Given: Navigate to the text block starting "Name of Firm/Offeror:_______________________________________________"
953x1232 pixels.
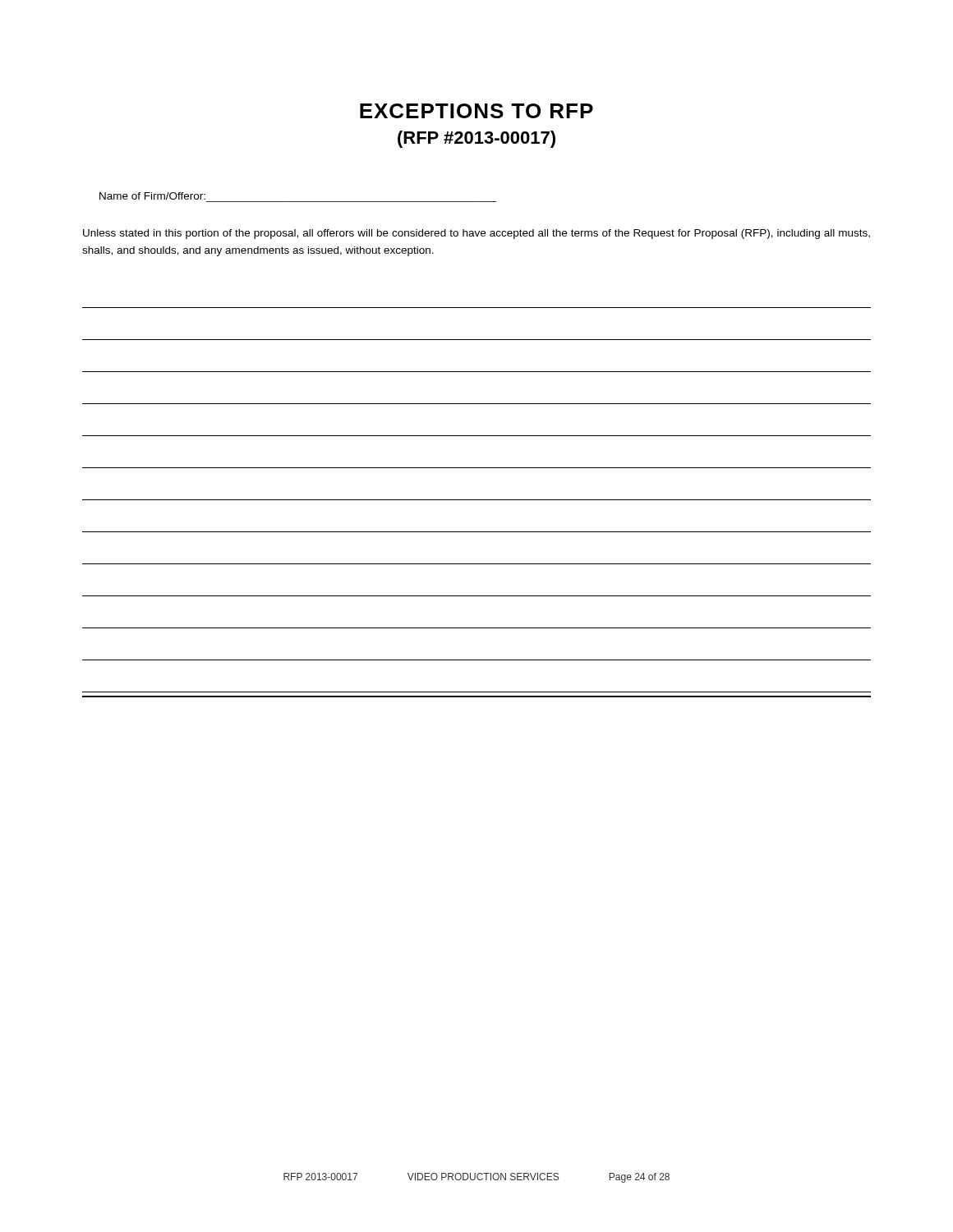Looking at the screenshot, I should (297, 196).
